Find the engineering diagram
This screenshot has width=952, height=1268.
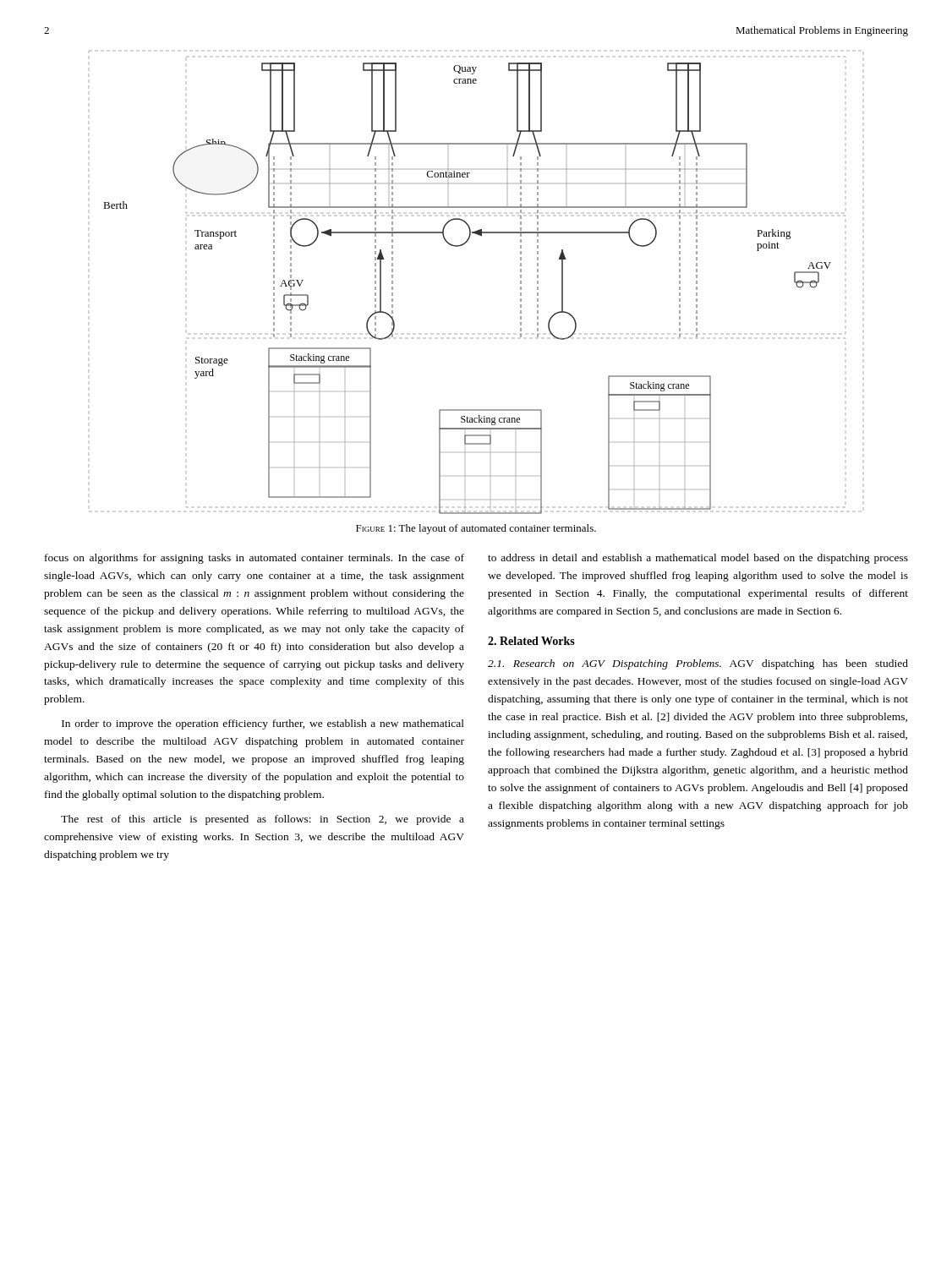tap(476, 283)
